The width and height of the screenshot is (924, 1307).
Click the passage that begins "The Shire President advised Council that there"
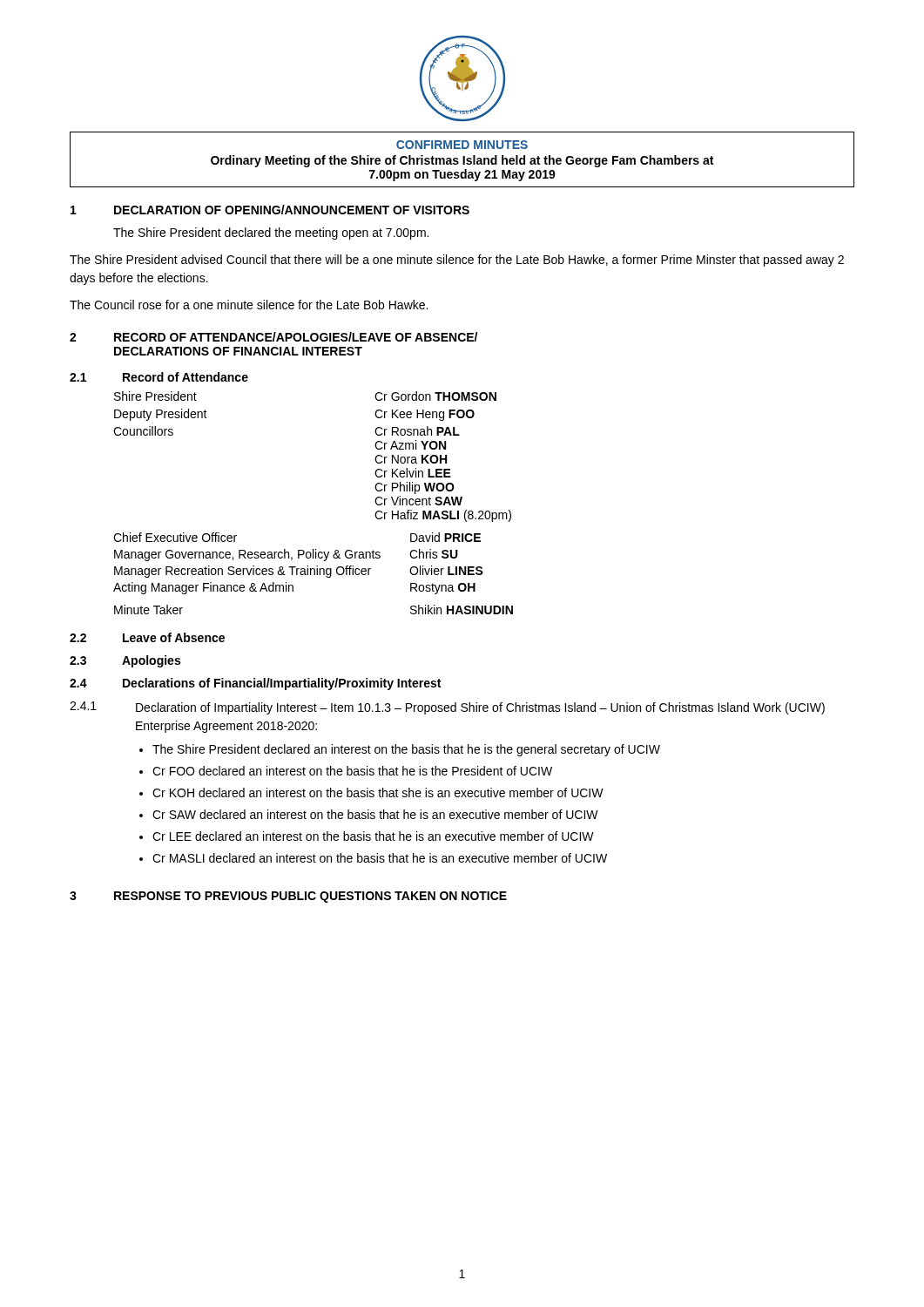pos(457,269)
